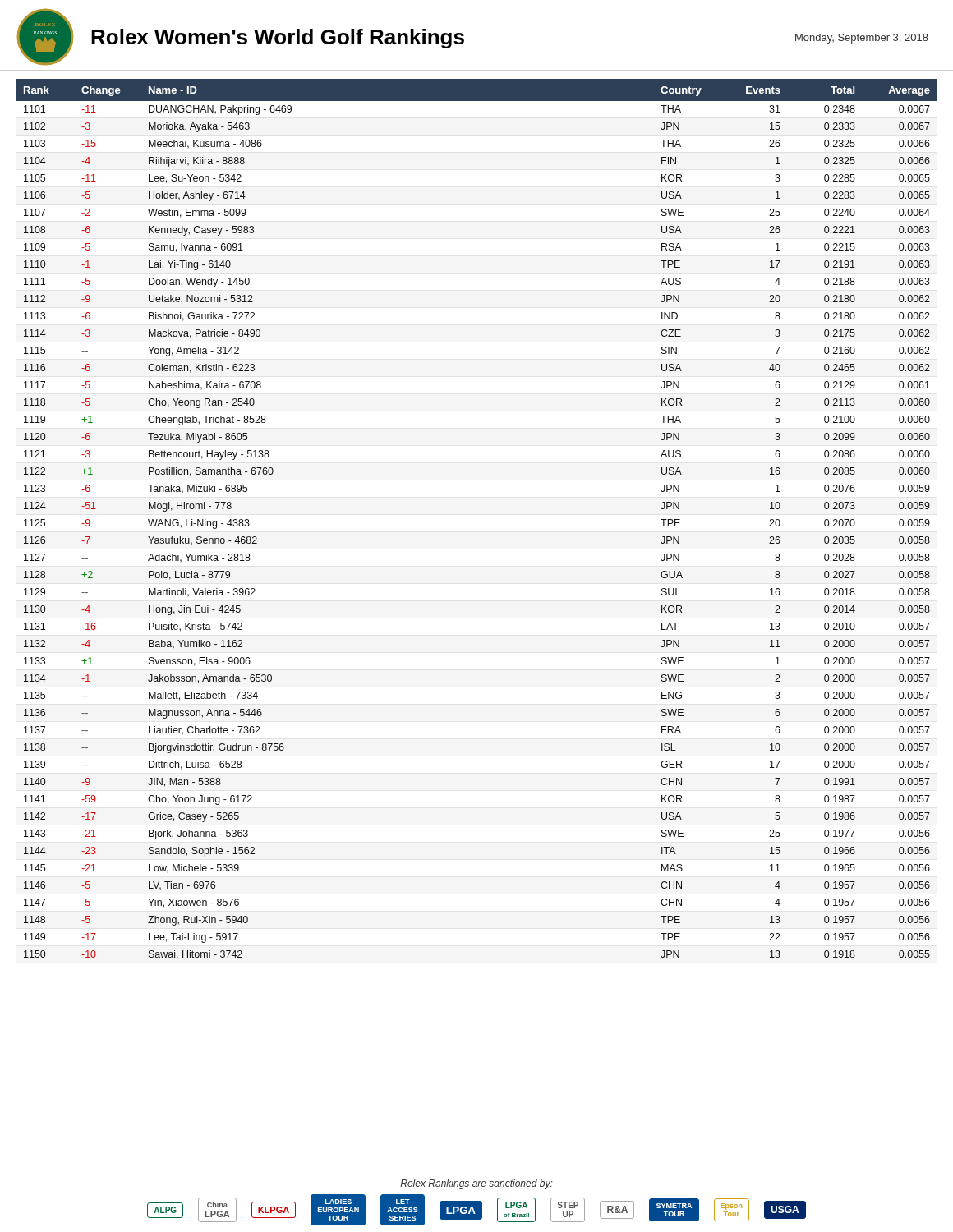953x1232 pixels.
Task: Click on the table containing "Bjork, Johanna - 5363"
Action: tap(476, 521)
